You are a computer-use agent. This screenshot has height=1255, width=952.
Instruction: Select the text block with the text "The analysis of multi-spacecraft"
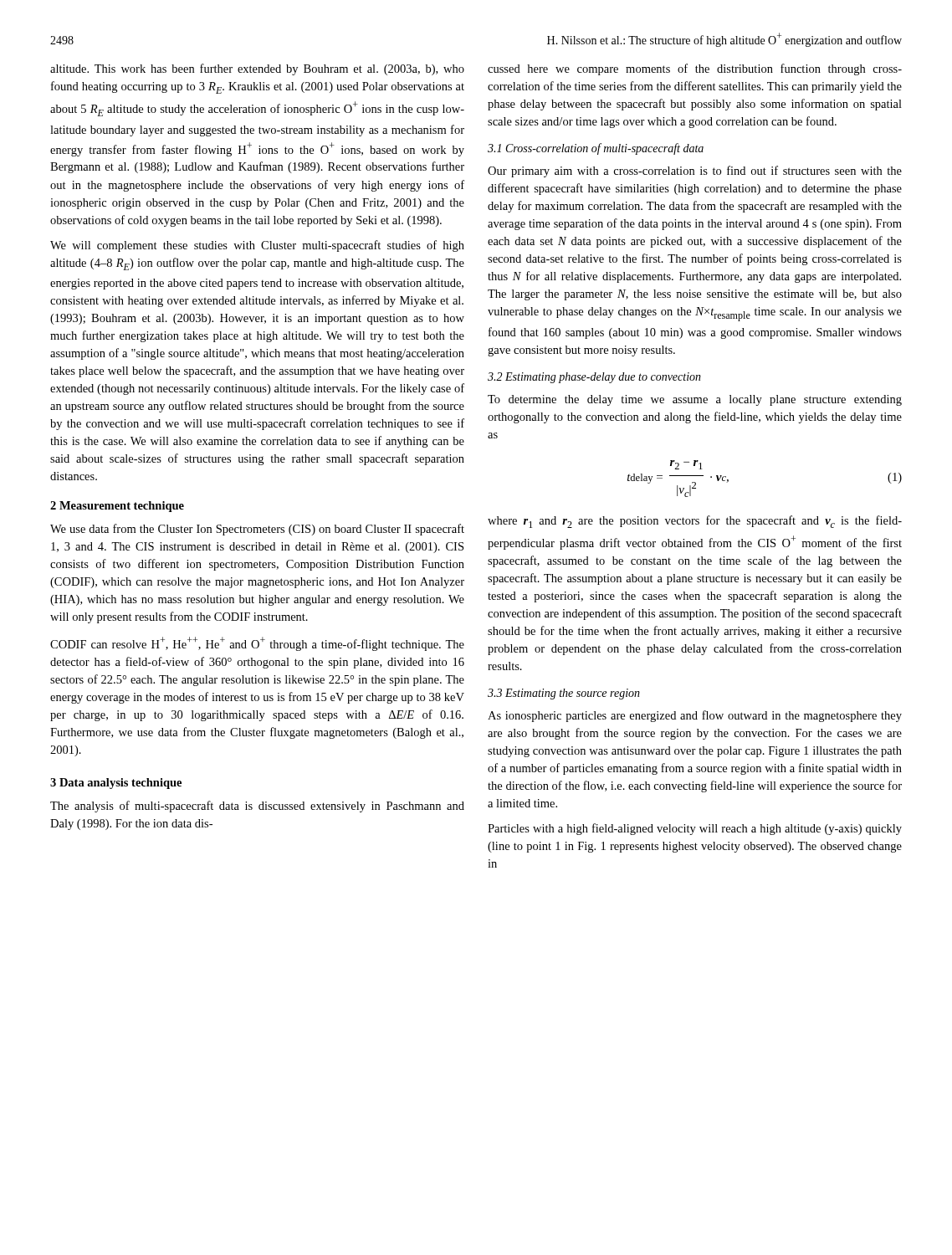tap(257, 815)
